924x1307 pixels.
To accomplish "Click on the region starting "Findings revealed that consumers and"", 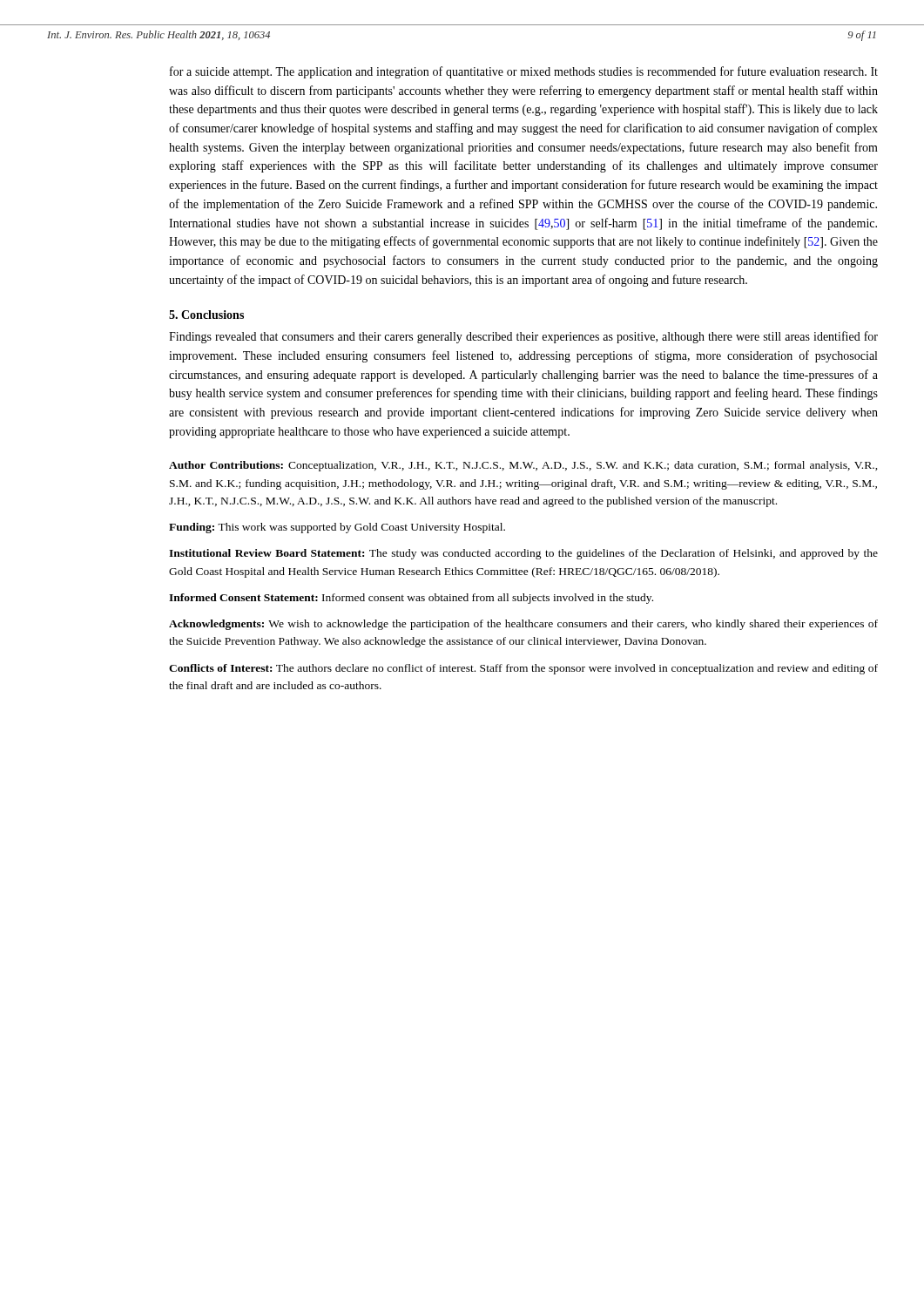I will point(523,385).
